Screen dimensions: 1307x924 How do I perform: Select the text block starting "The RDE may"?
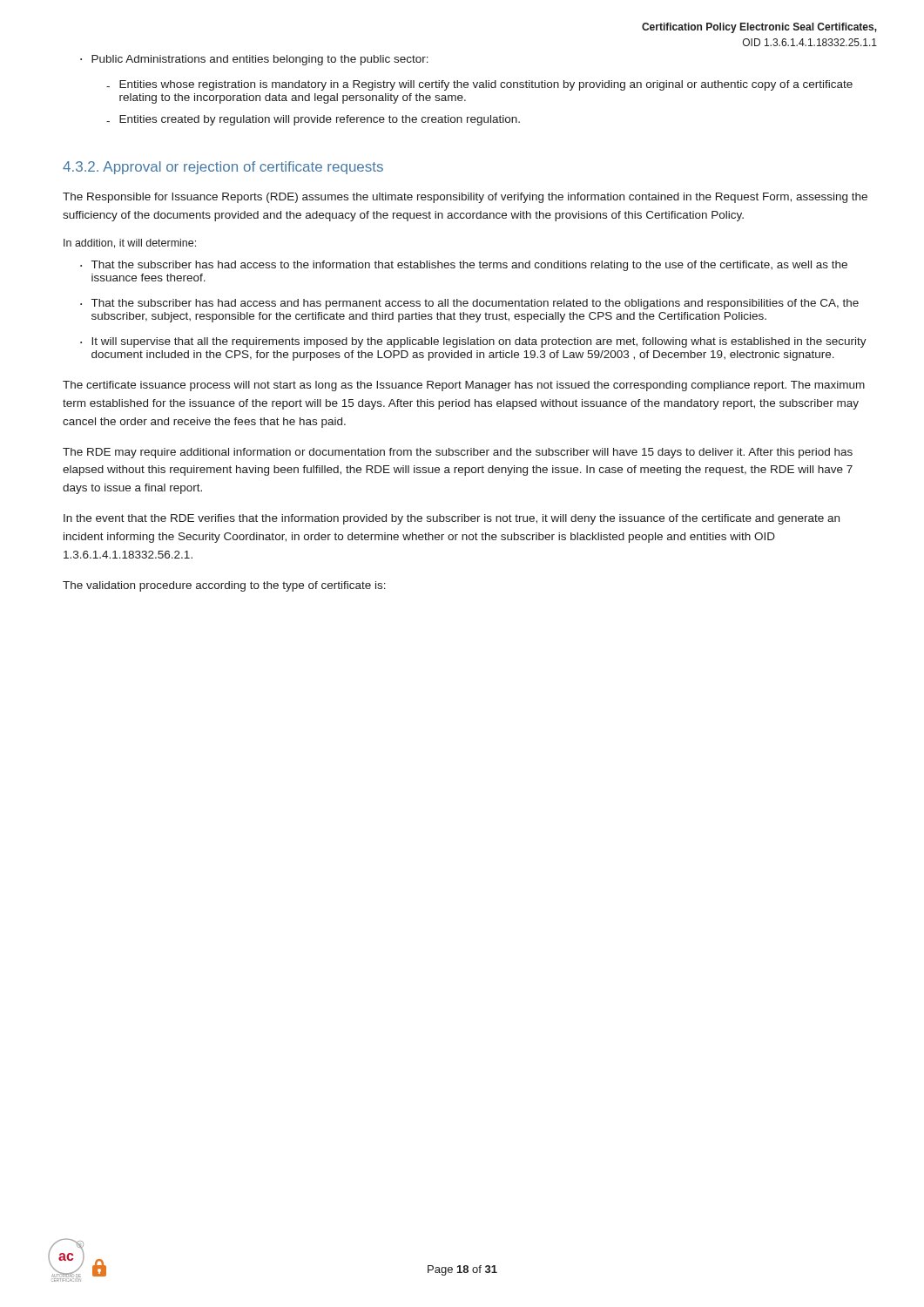[x=458, y=470]
